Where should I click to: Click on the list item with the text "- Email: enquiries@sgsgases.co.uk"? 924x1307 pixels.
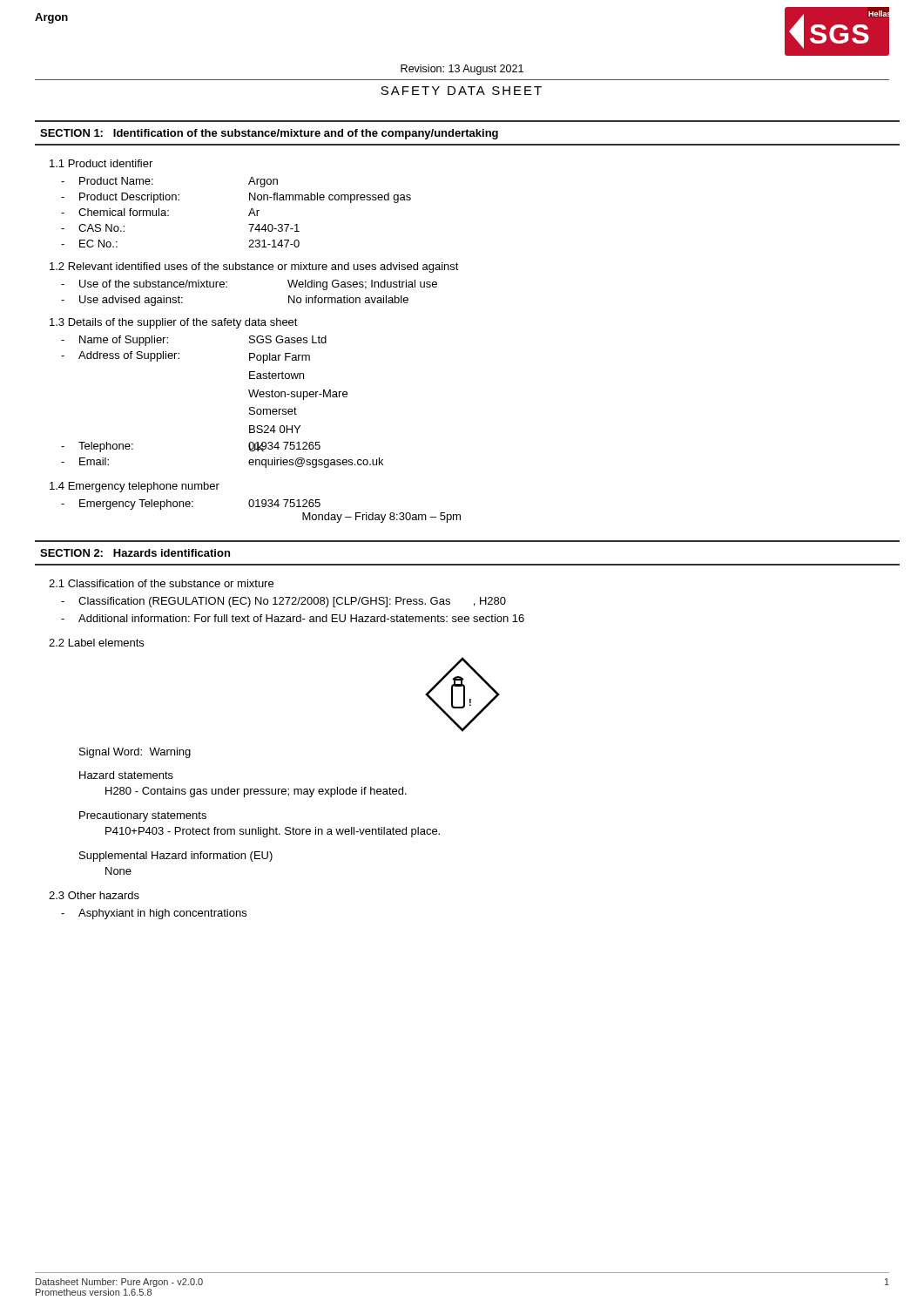tap(90, 462)
